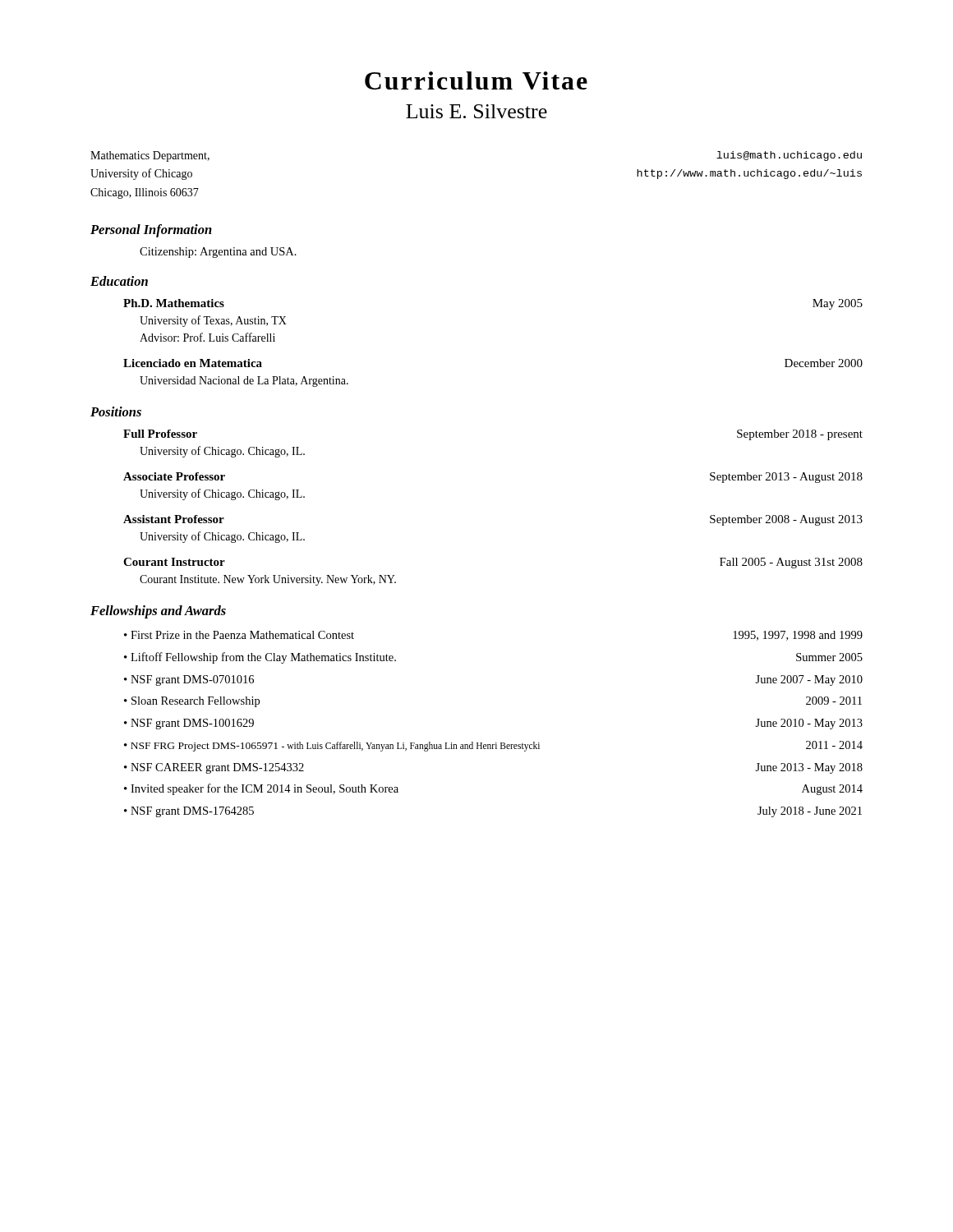The height and width of the screenshot is (1232, 953).
Task: Point to the text block starting "• NSF FRG Project DMS-1065971 -"
Action: (493, 745)
